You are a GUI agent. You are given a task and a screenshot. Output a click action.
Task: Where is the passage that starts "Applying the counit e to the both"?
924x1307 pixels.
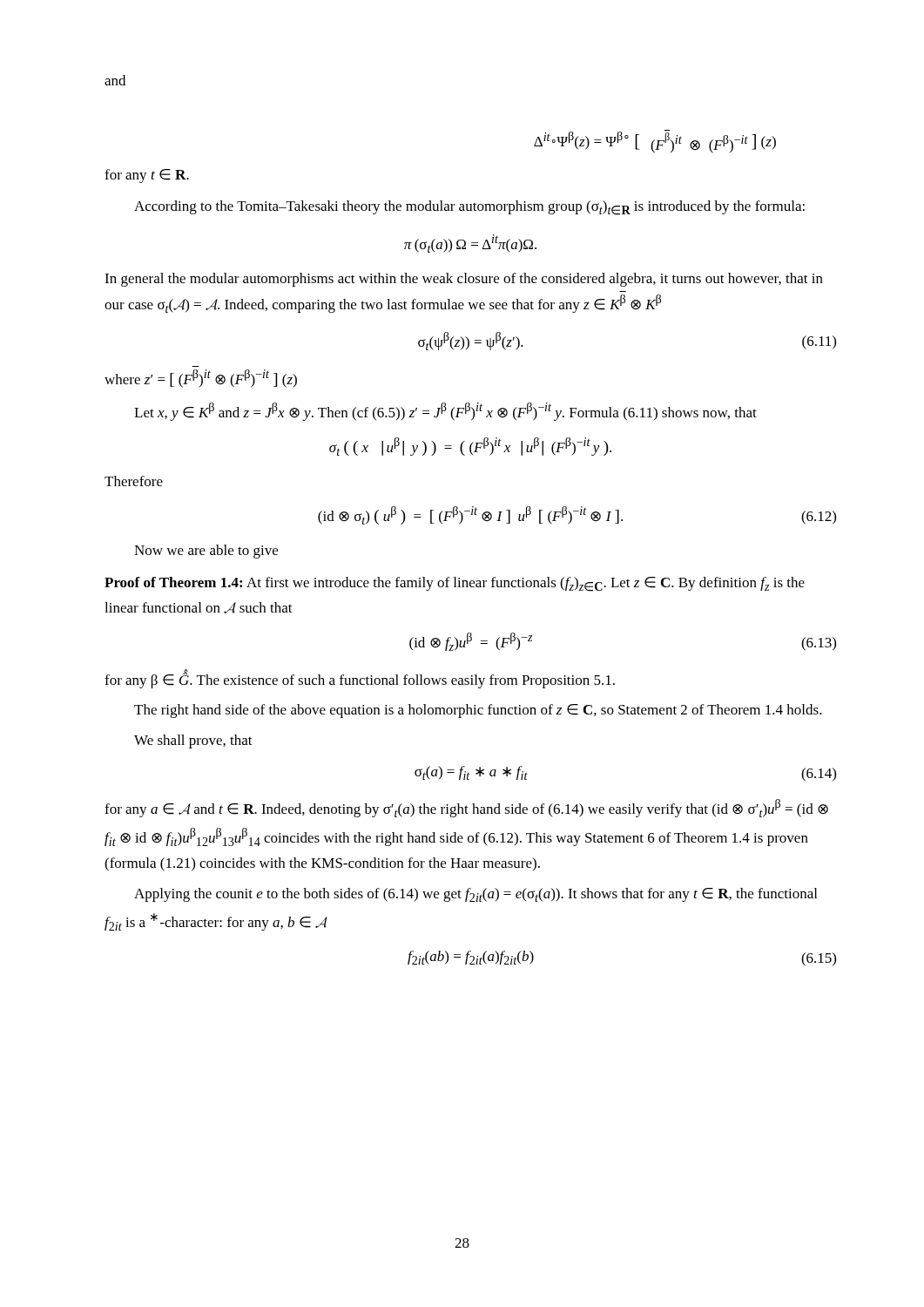[x=461, y=909]
